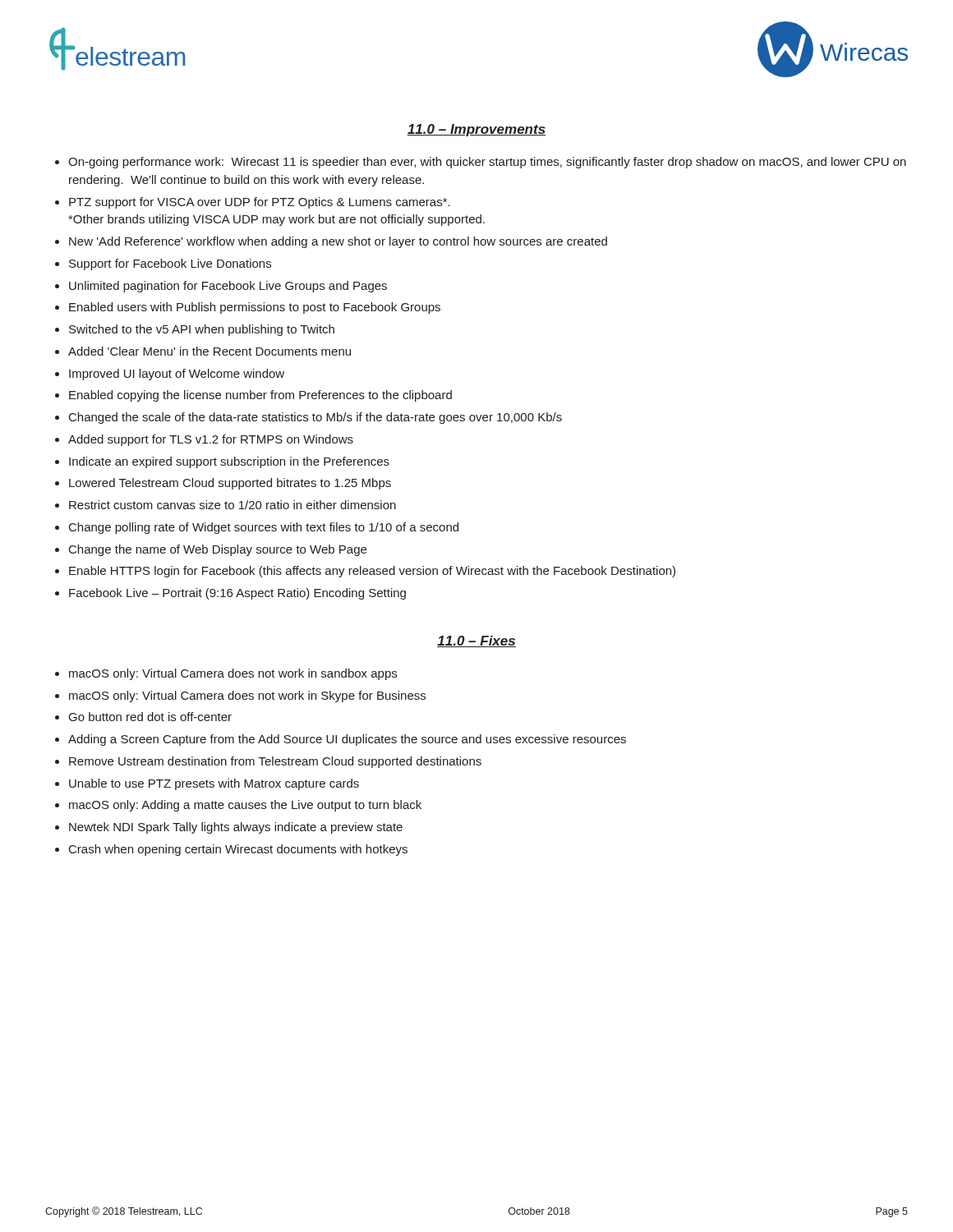Where is the passage that starts "Enabled copying the"?
The image size is (953, 1232).
260,395
